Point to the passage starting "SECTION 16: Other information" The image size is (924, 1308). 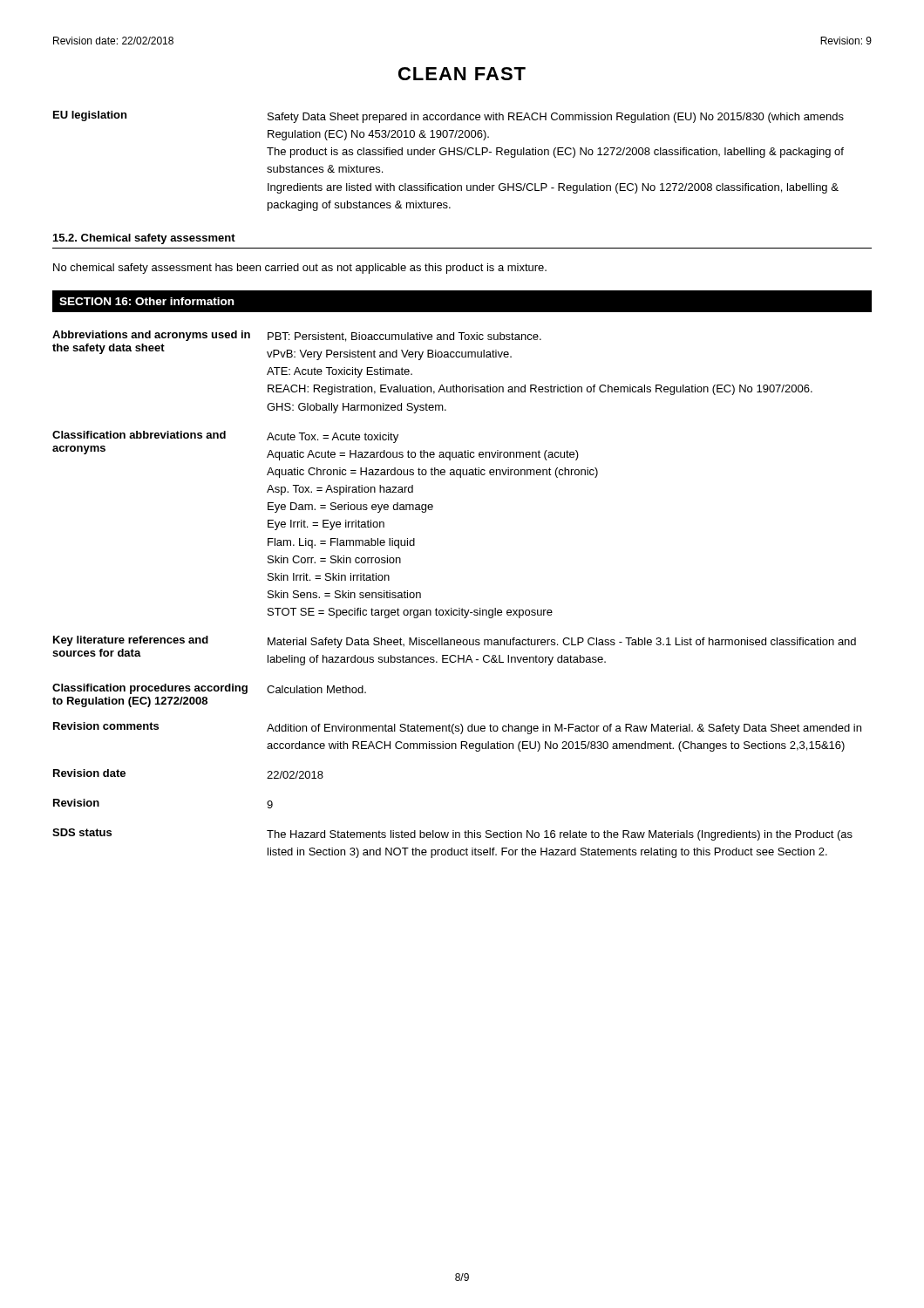point(147,301)
